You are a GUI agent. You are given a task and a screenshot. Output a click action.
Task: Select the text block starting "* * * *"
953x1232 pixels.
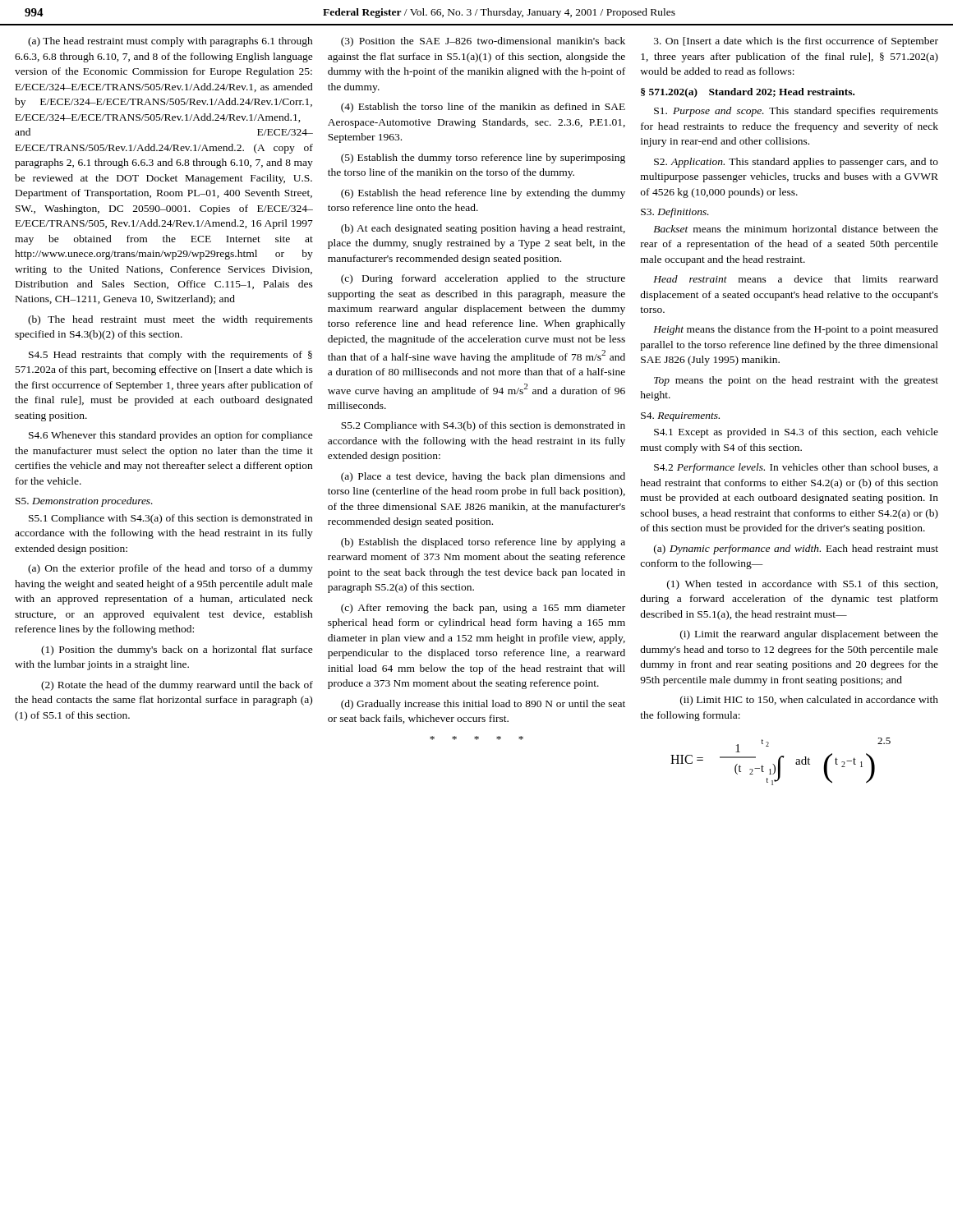476,739
